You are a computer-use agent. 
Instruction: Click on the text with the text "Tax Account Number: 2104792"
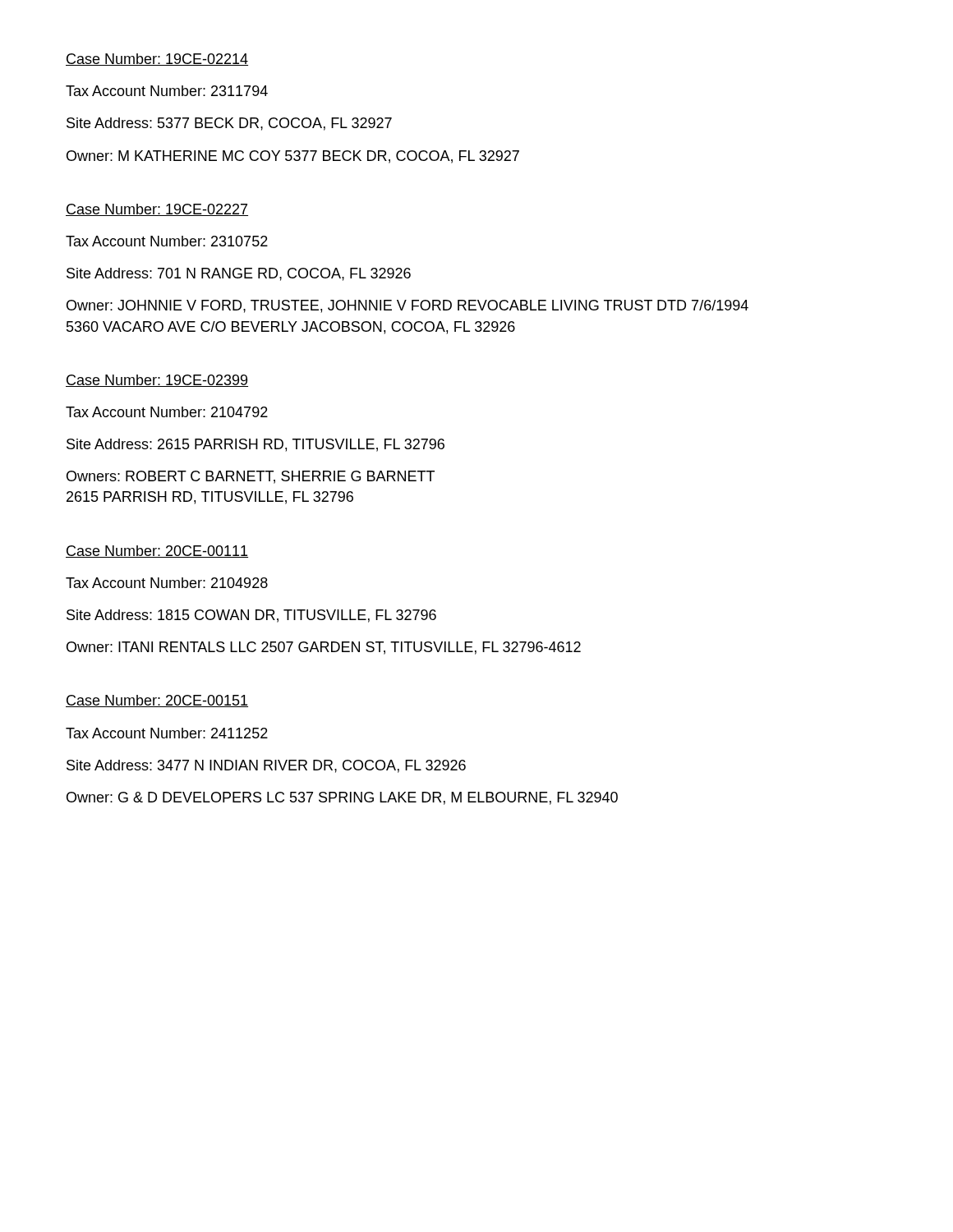[x=167, y=412]
